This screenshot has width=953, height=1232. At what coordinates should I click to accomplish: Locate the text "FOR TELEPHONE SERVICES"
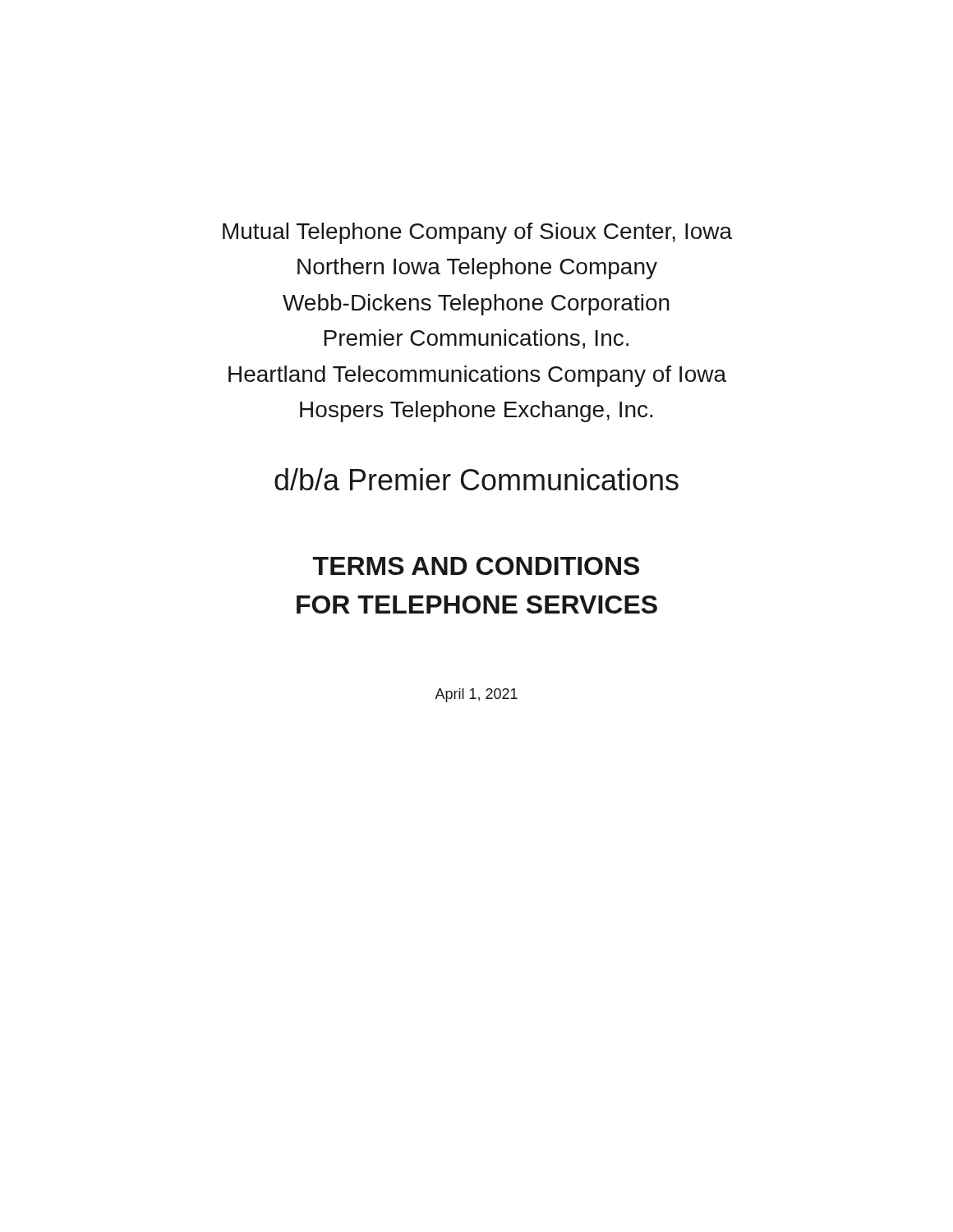coord(476,604)
